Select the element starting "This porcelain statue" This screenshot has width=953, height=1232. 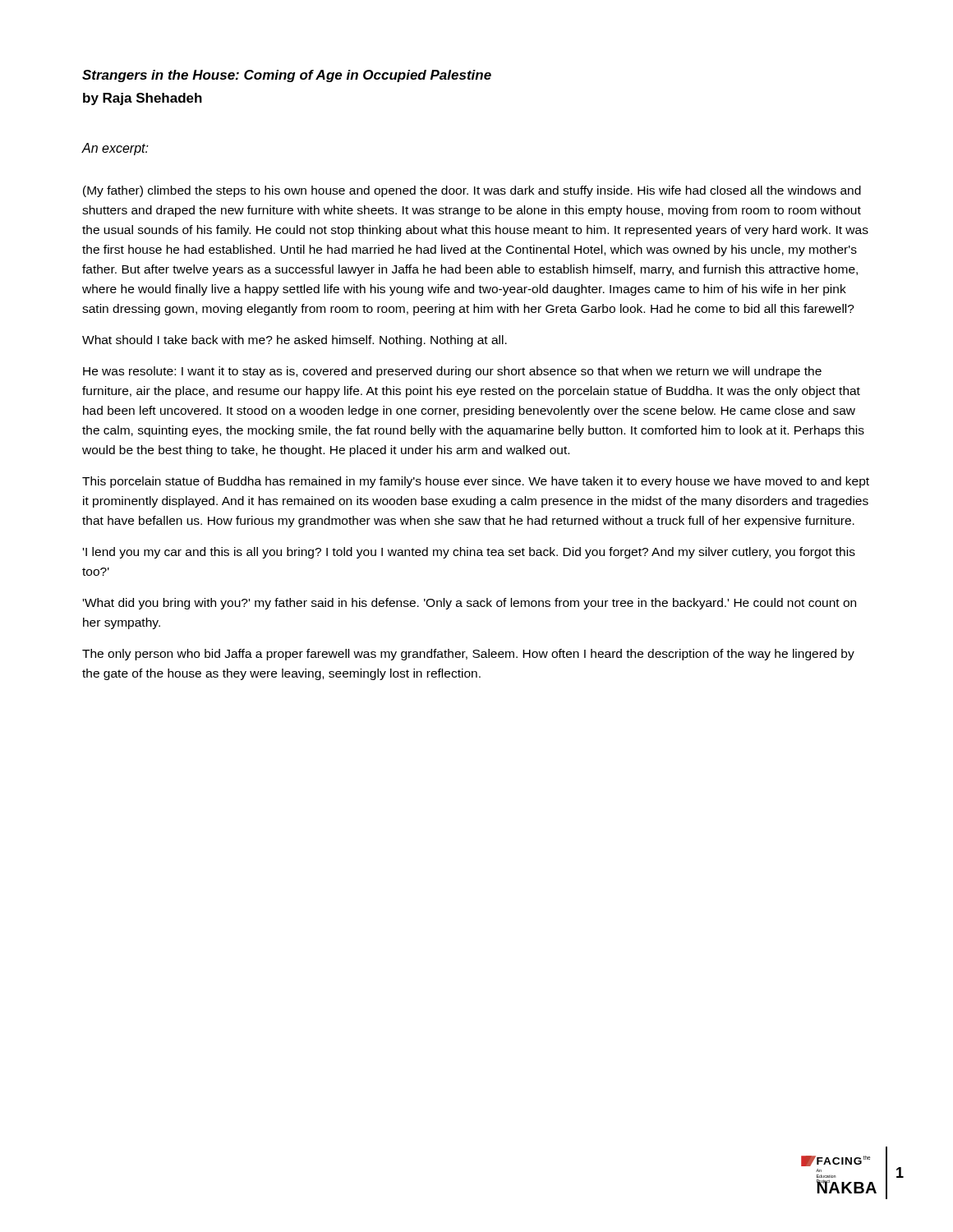click(476, 500)
